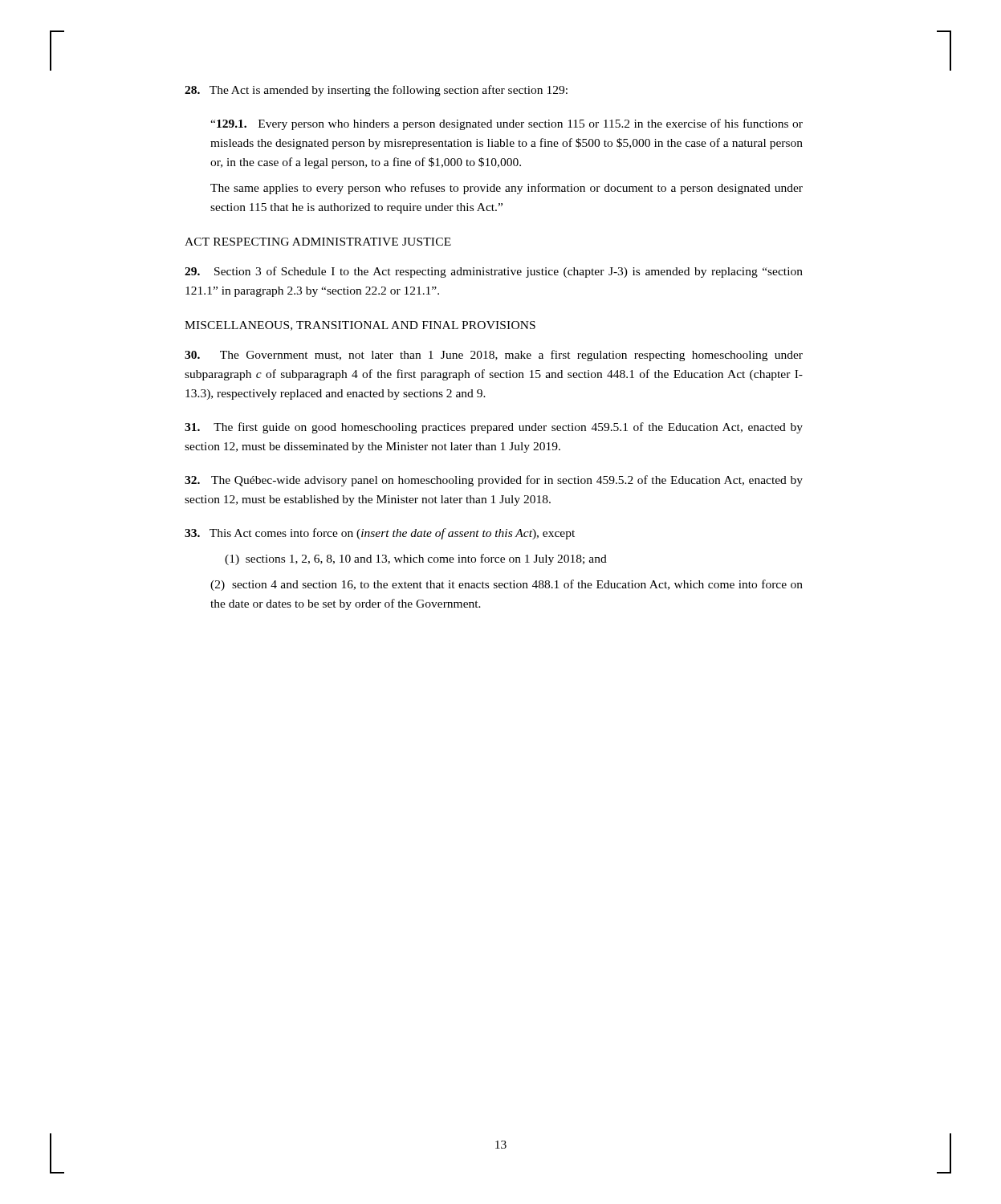Where is the passage that starts "The same applies to every person who refuses"?
The image size is (1001, 1204).
[x=507, y=197]
